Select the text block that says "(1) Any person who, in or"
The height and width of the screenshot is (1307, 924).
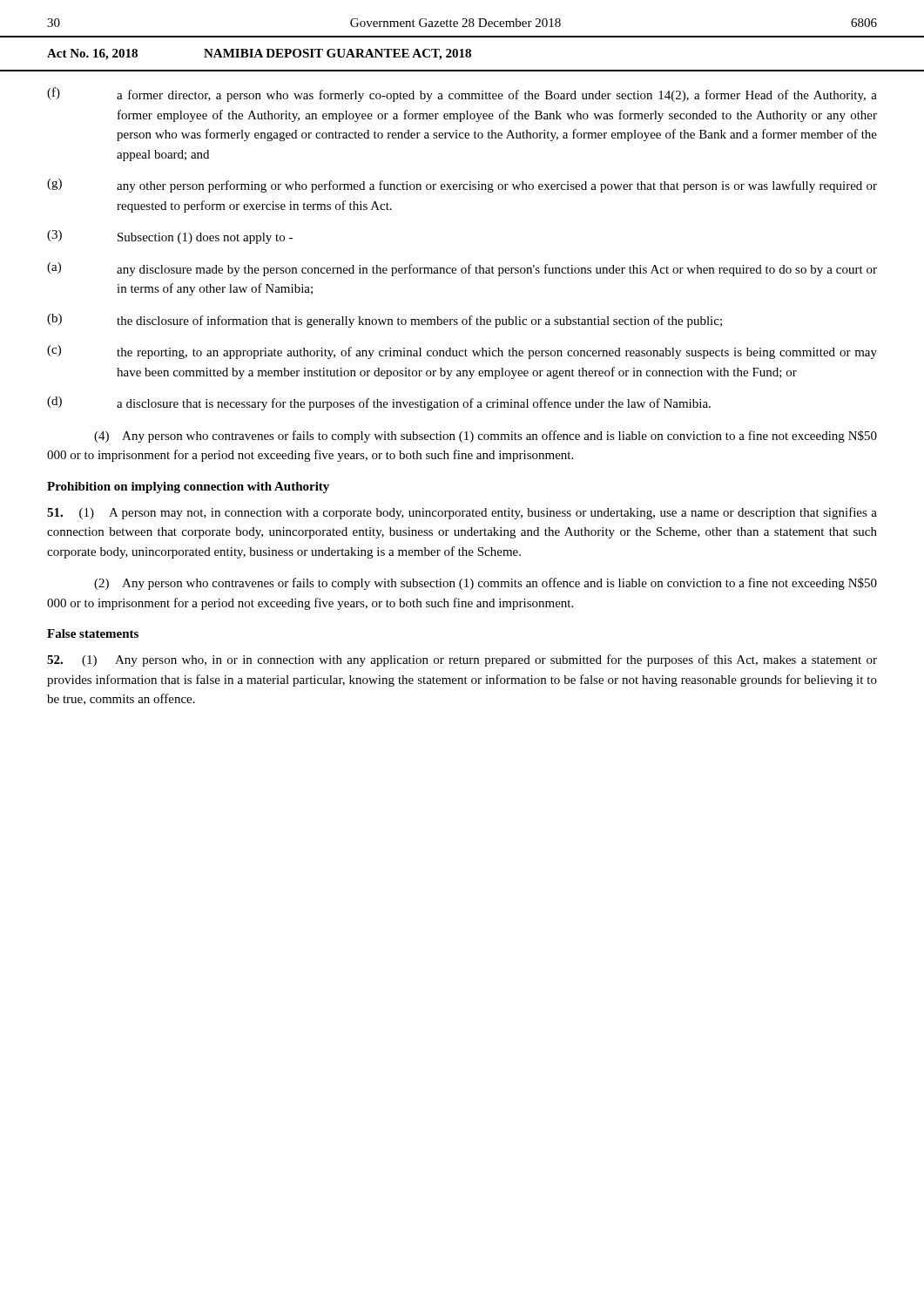pos(462,679)
